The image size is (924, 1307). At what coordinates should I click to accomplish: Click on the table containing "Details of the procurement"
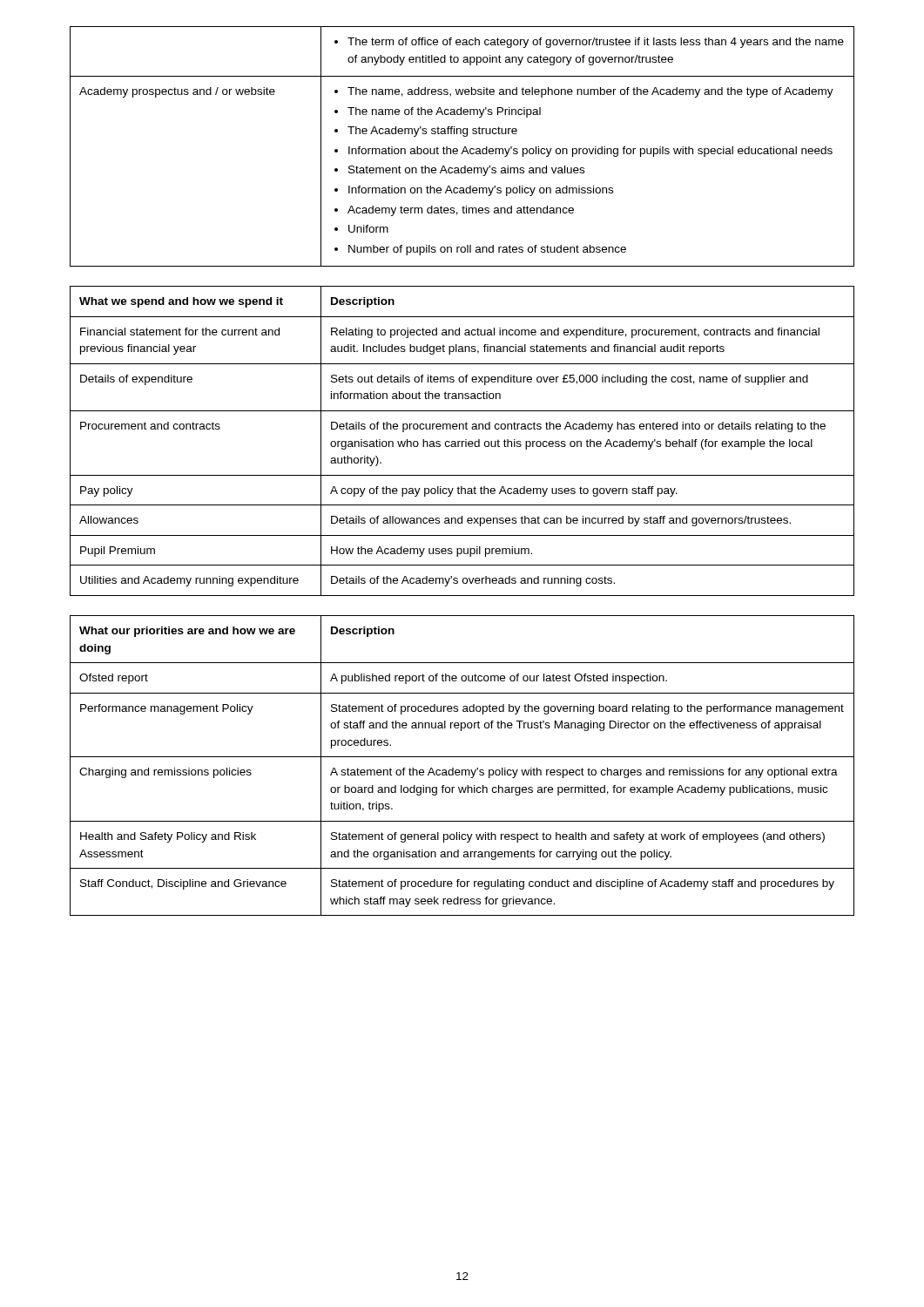click(x=462, y=441)
